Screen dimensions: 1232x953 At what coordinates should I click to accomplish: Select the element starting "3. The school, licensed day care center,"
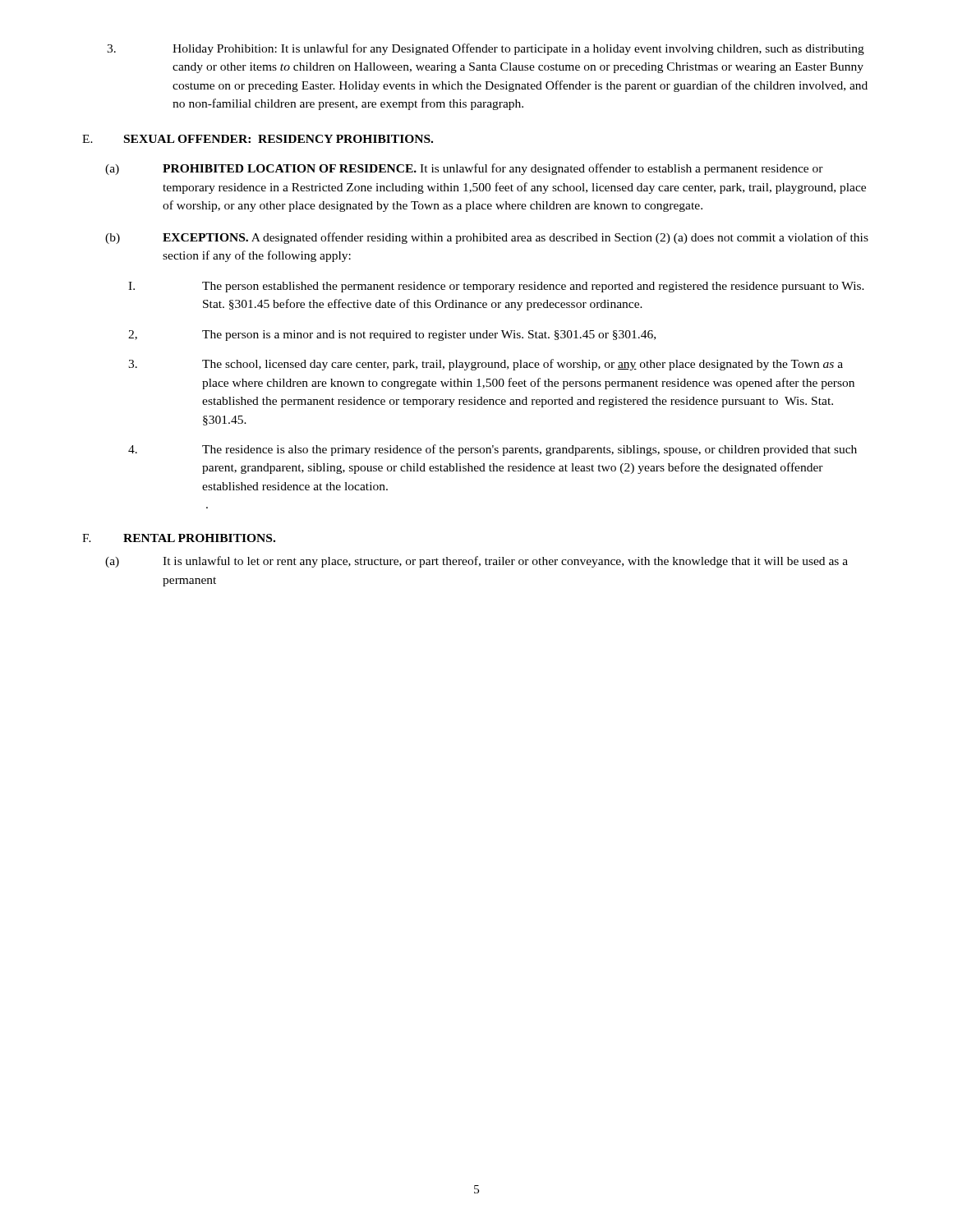tap(488, 392)
